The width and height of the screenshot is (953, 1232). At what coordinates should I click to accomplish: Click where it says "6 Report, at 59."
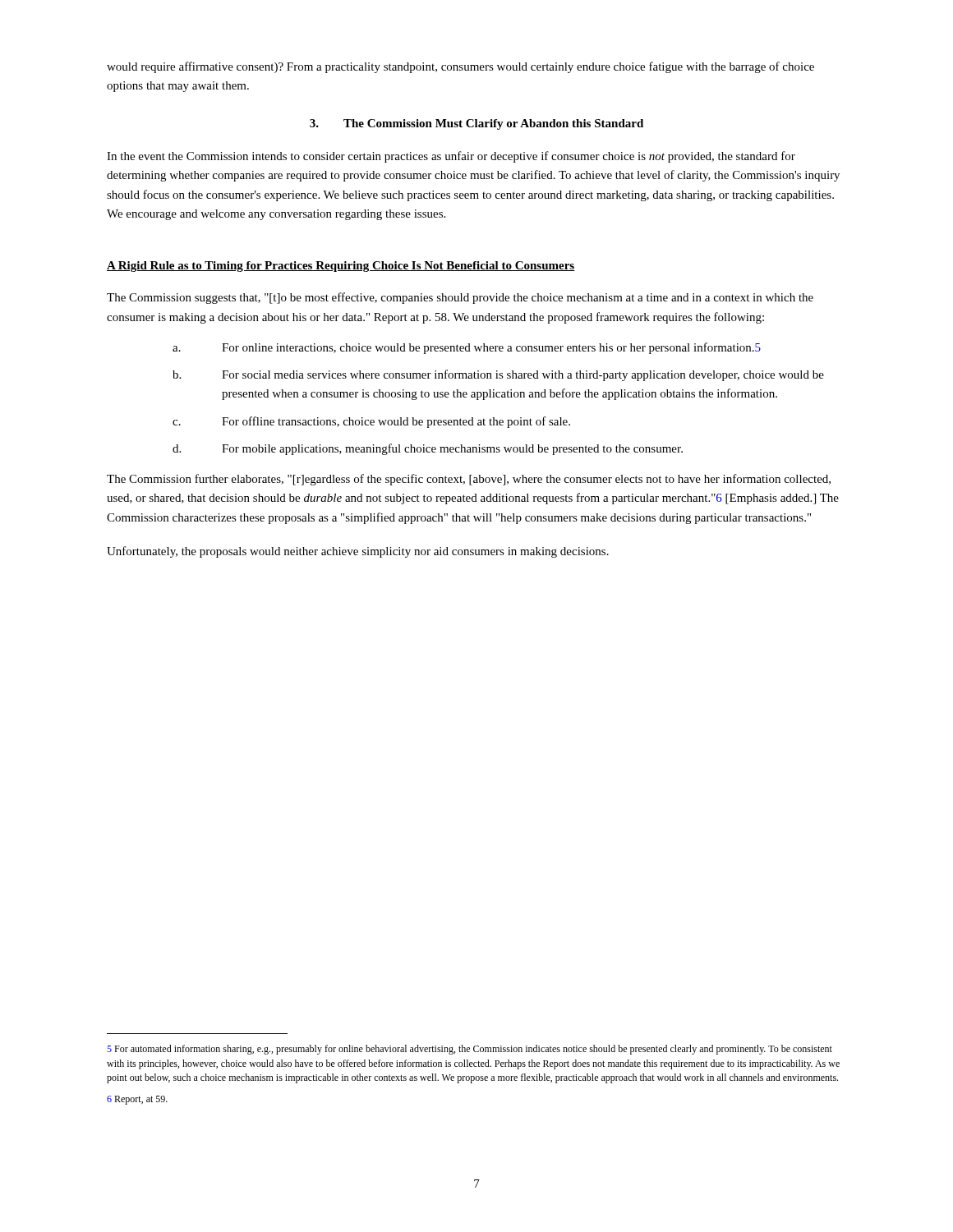[137, 1099]
